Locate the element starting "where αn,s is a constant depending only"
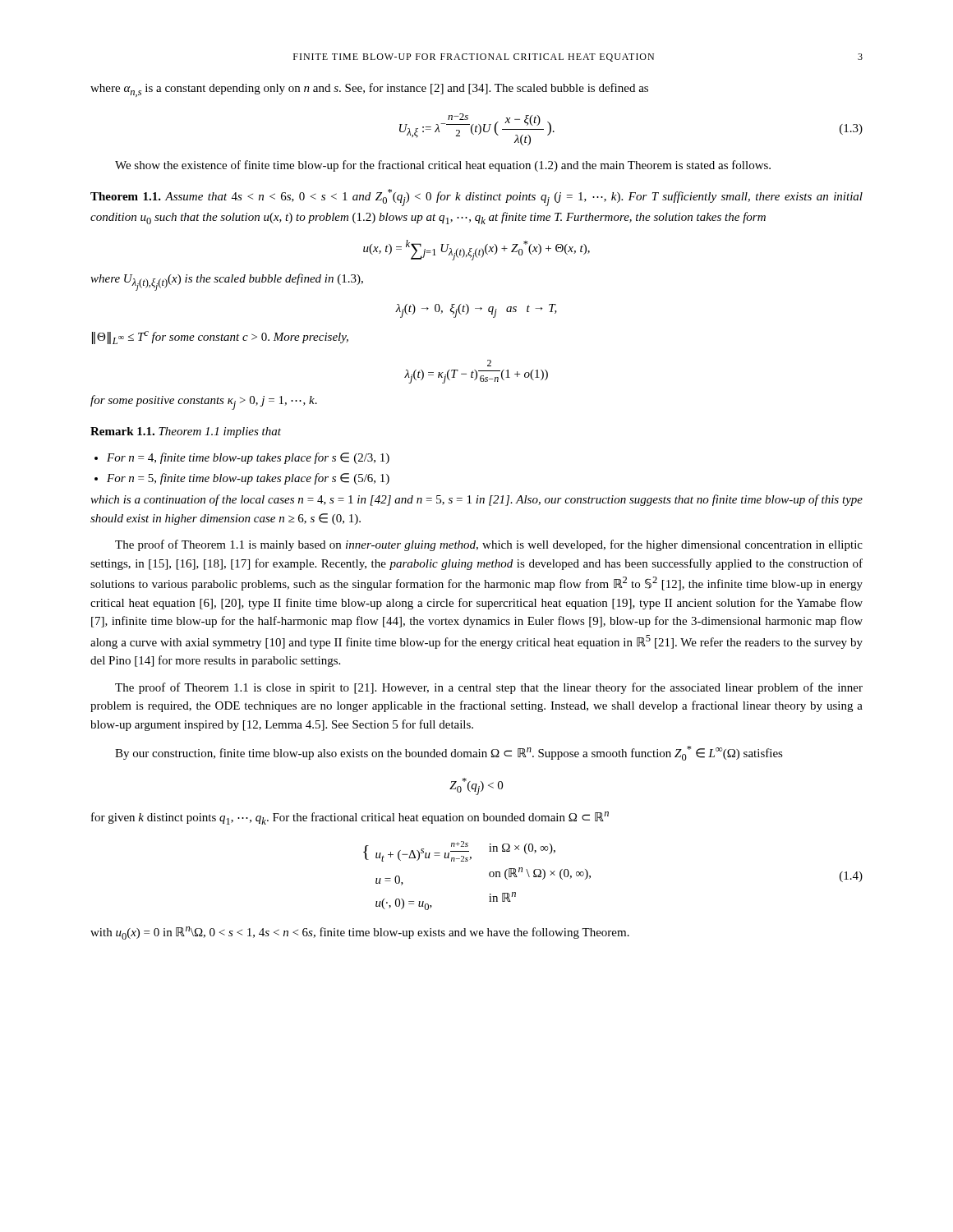This screenshot has height=1232, width=953. (476, 89)
